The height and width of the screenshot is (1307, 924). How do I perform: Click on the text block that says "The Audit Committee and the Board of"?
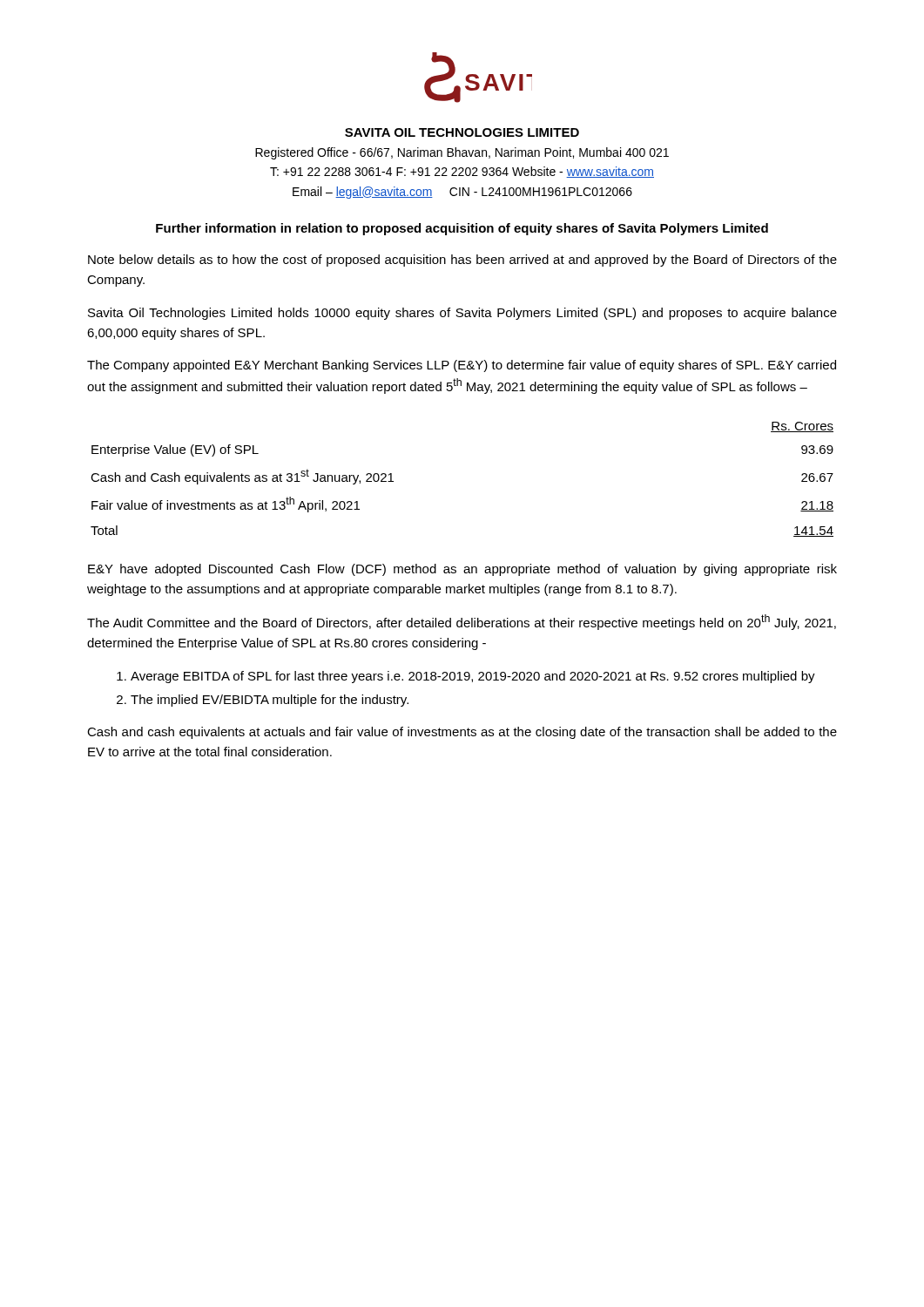462,632
